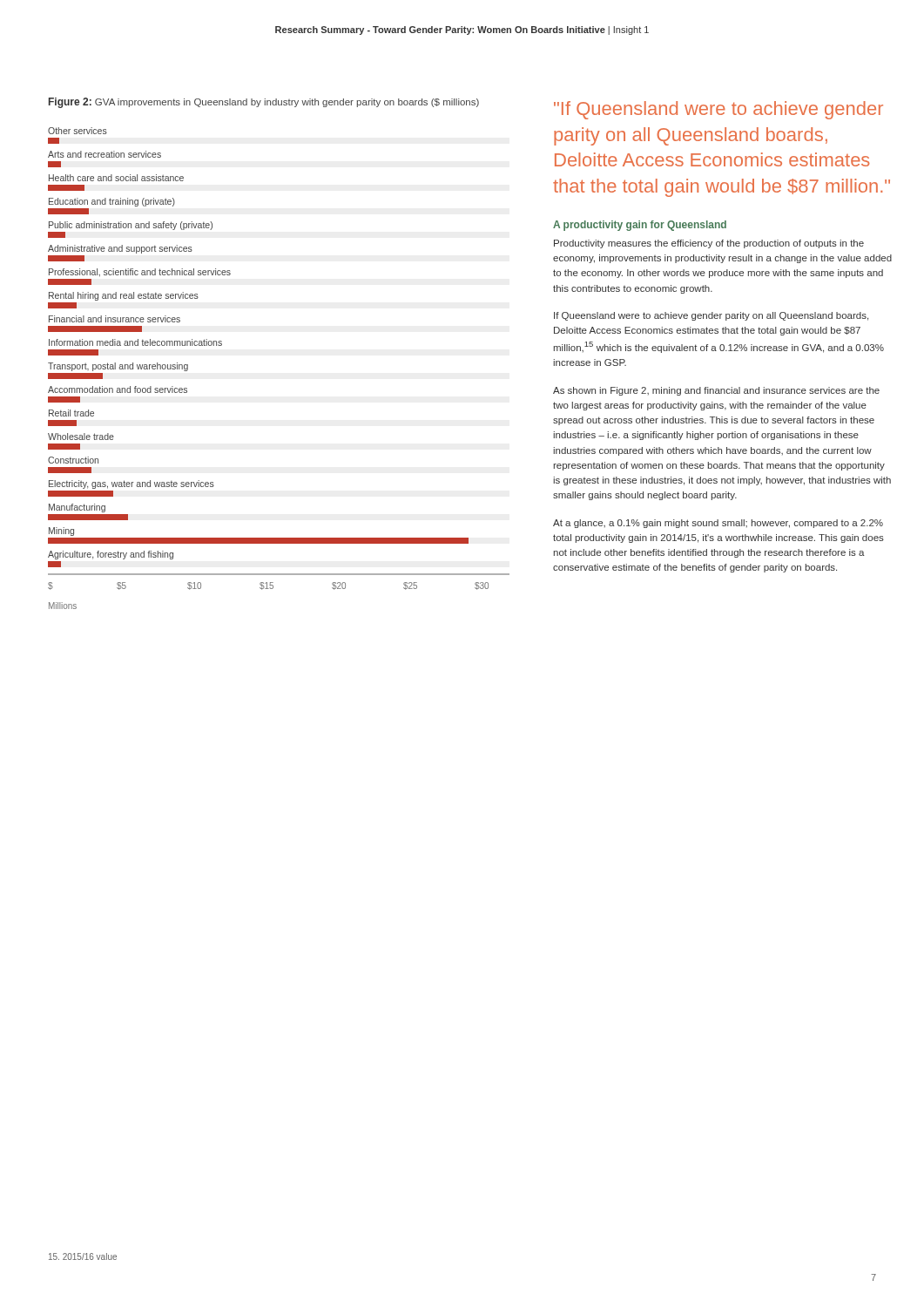Find the text starting "A productivity gain for Queensland"
This screenshot has width=924, height=1307.
tap(640, 225)
